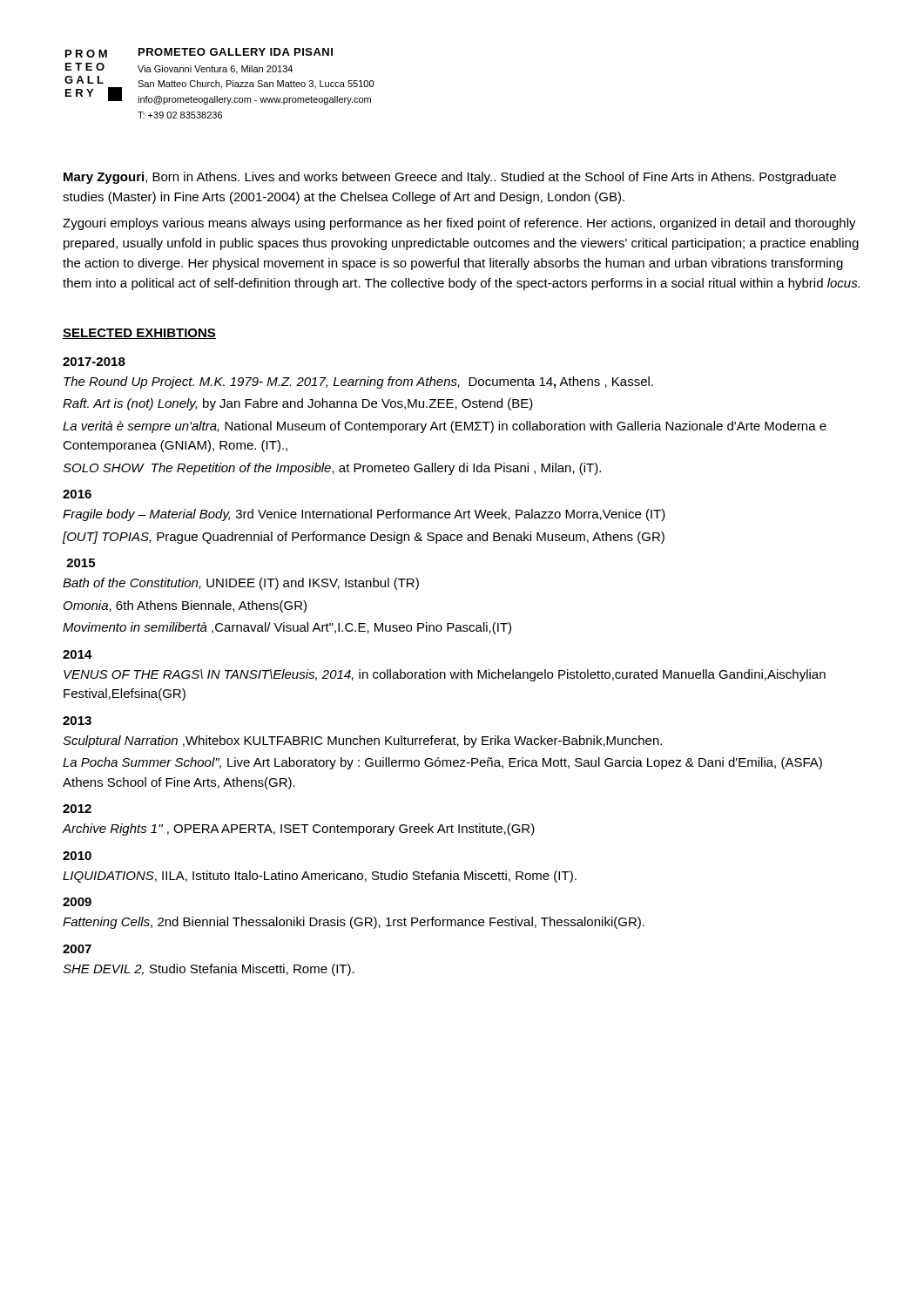Viewport: 924px width, 1307px height.
Task: Point to the region starting "SELECTED EXHIBTIONS"
Action: coord(139,332)
